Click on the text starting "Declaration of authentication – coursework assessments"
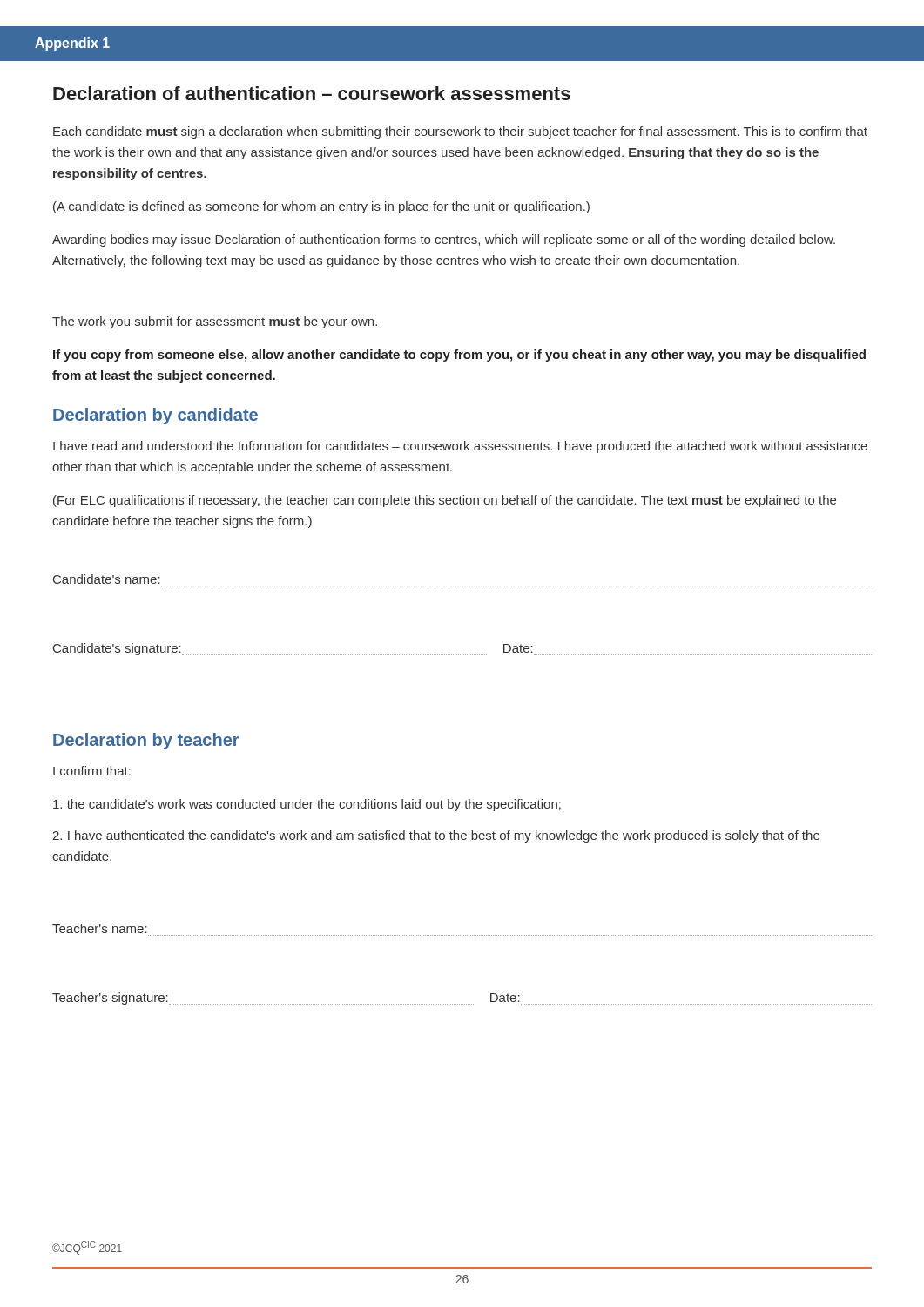The image size is (924, 1307). click(x=312, y=94)
